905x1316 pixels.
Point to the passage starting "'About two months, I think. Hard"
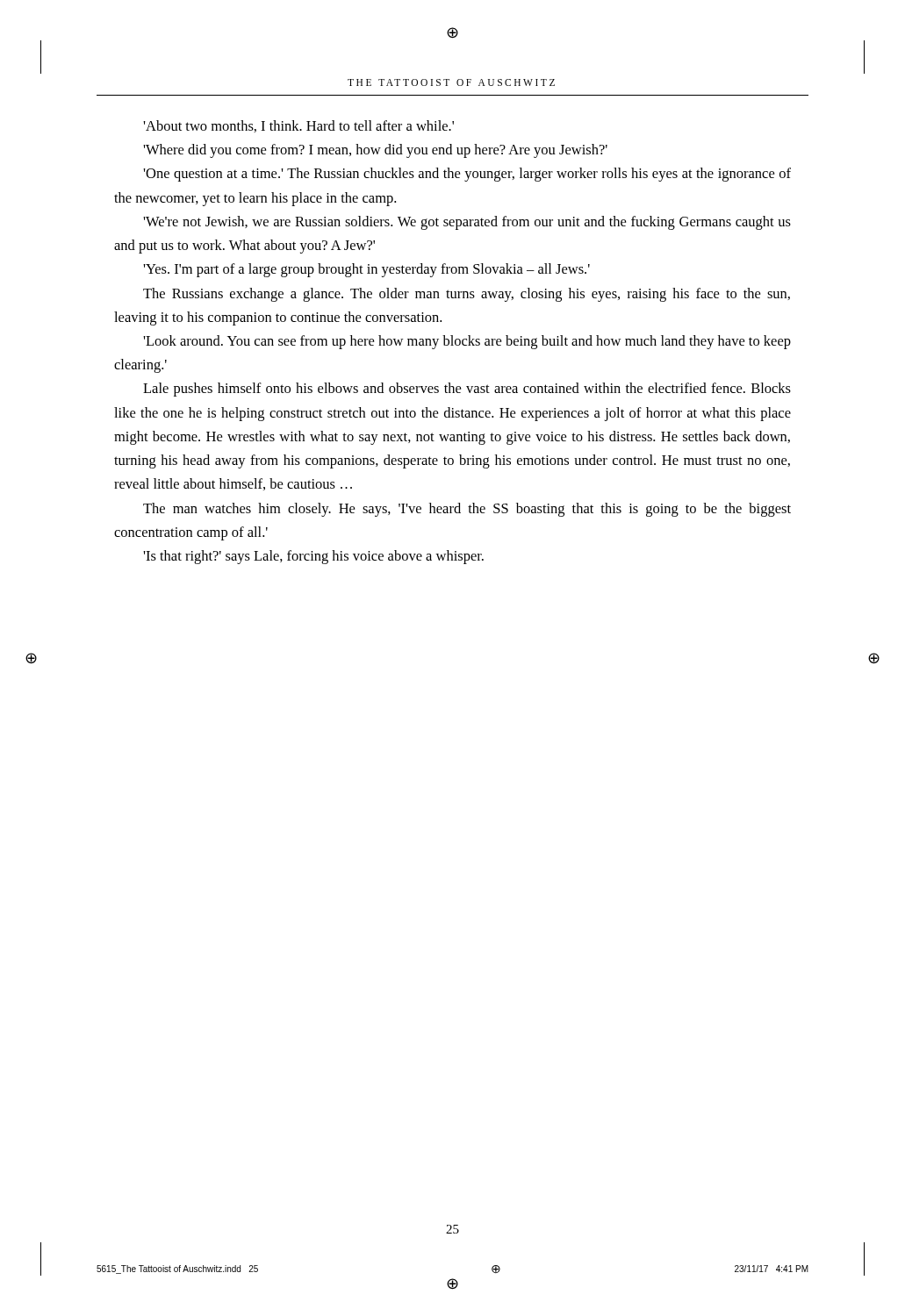tap(452, 126)
